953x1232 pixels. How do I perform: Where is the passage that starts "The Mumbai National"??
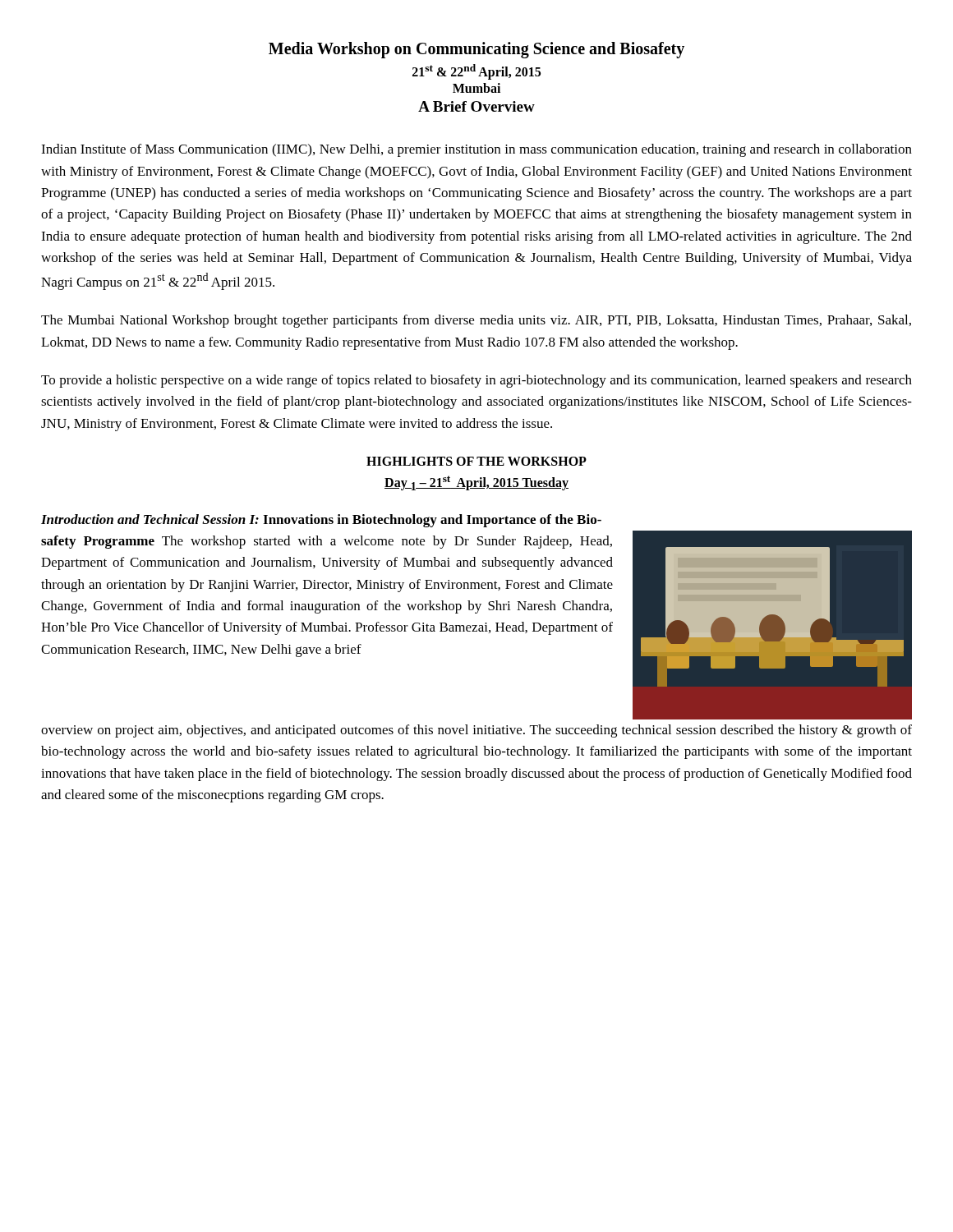click(x=476, y=331)
